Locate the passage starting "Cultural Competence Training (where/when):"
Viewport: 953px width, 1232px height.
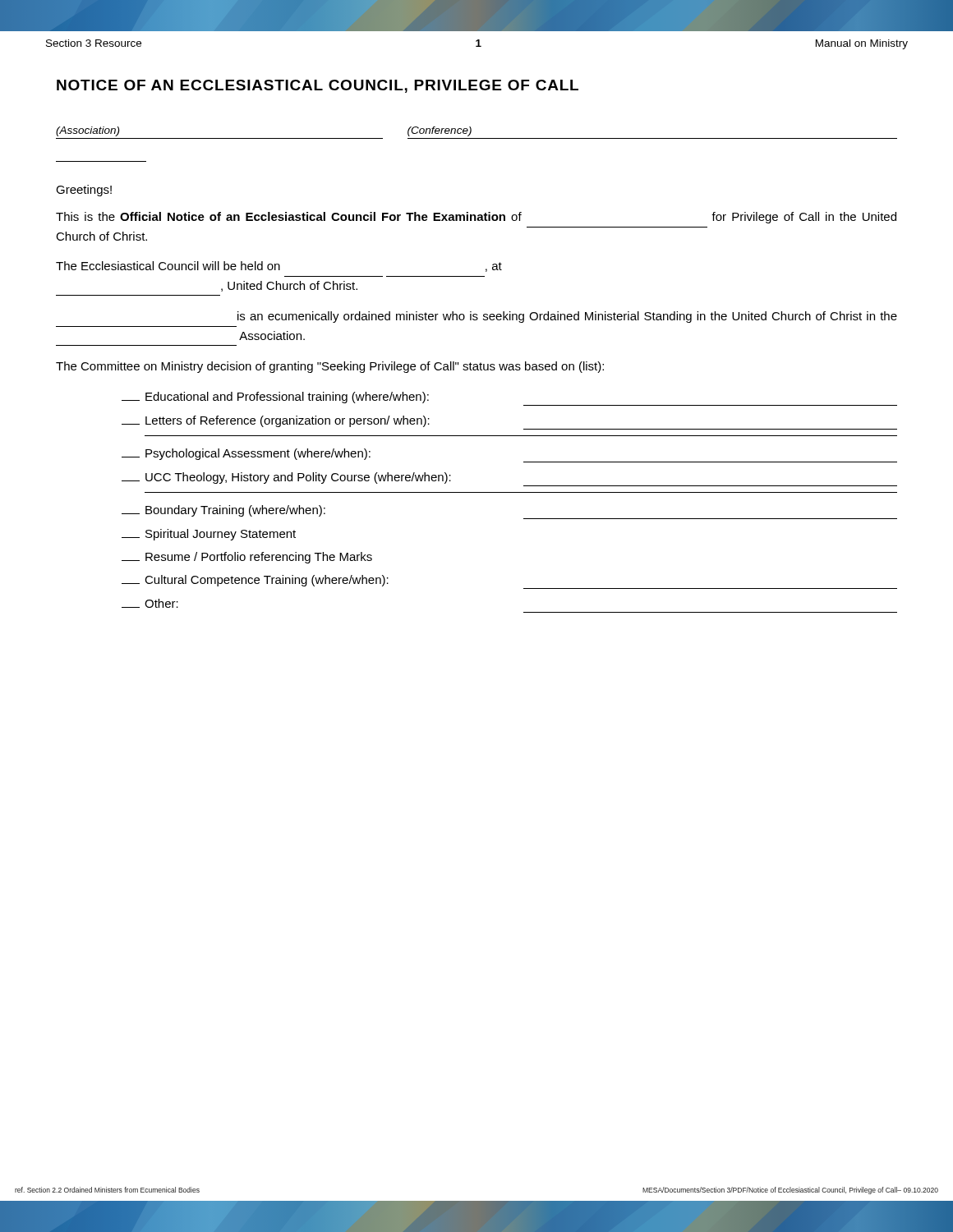pos(255,581)
